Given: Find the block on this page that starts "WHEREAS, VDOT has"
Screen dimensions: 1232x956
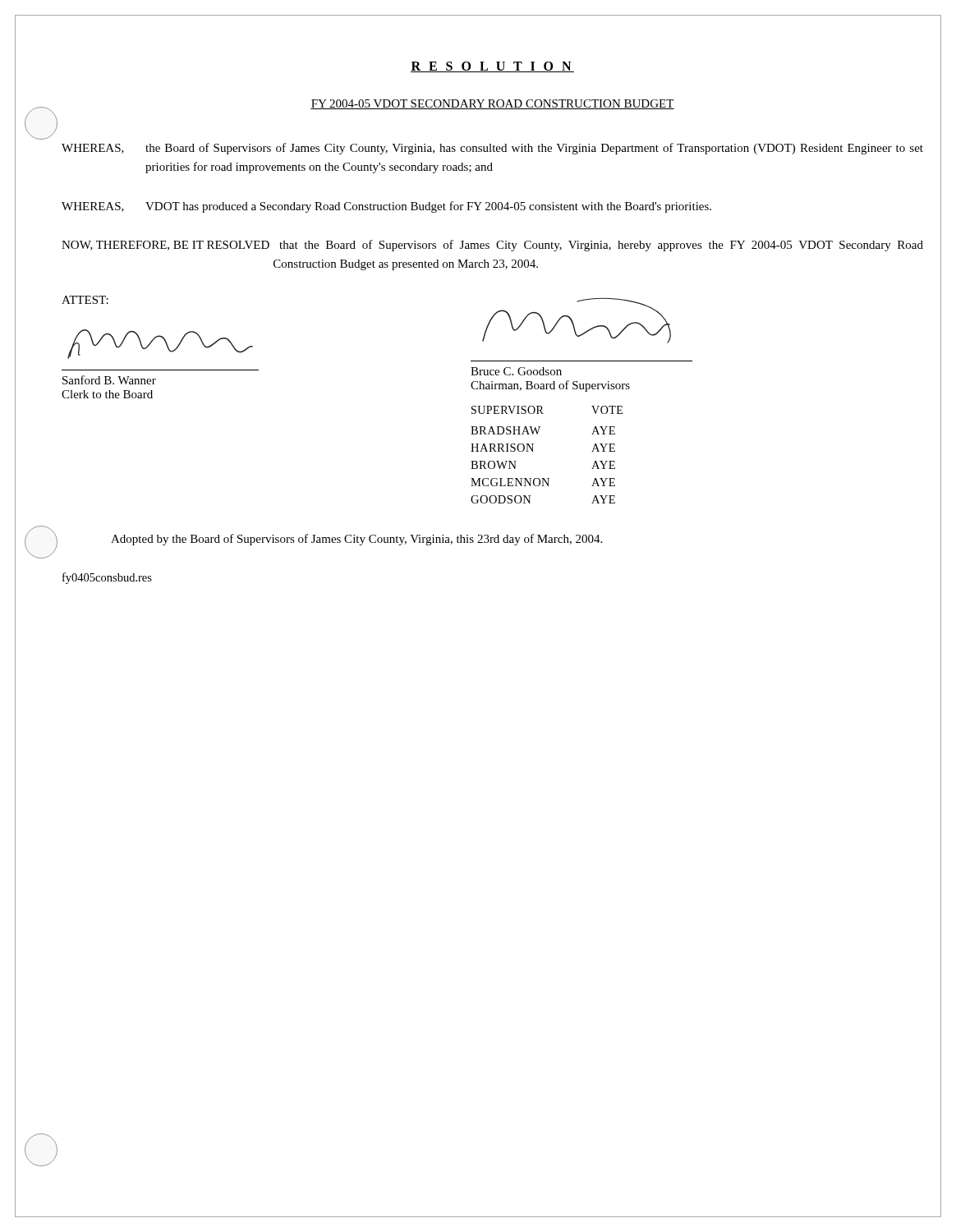Looking at the screenshot, I should tap(492, 206).
